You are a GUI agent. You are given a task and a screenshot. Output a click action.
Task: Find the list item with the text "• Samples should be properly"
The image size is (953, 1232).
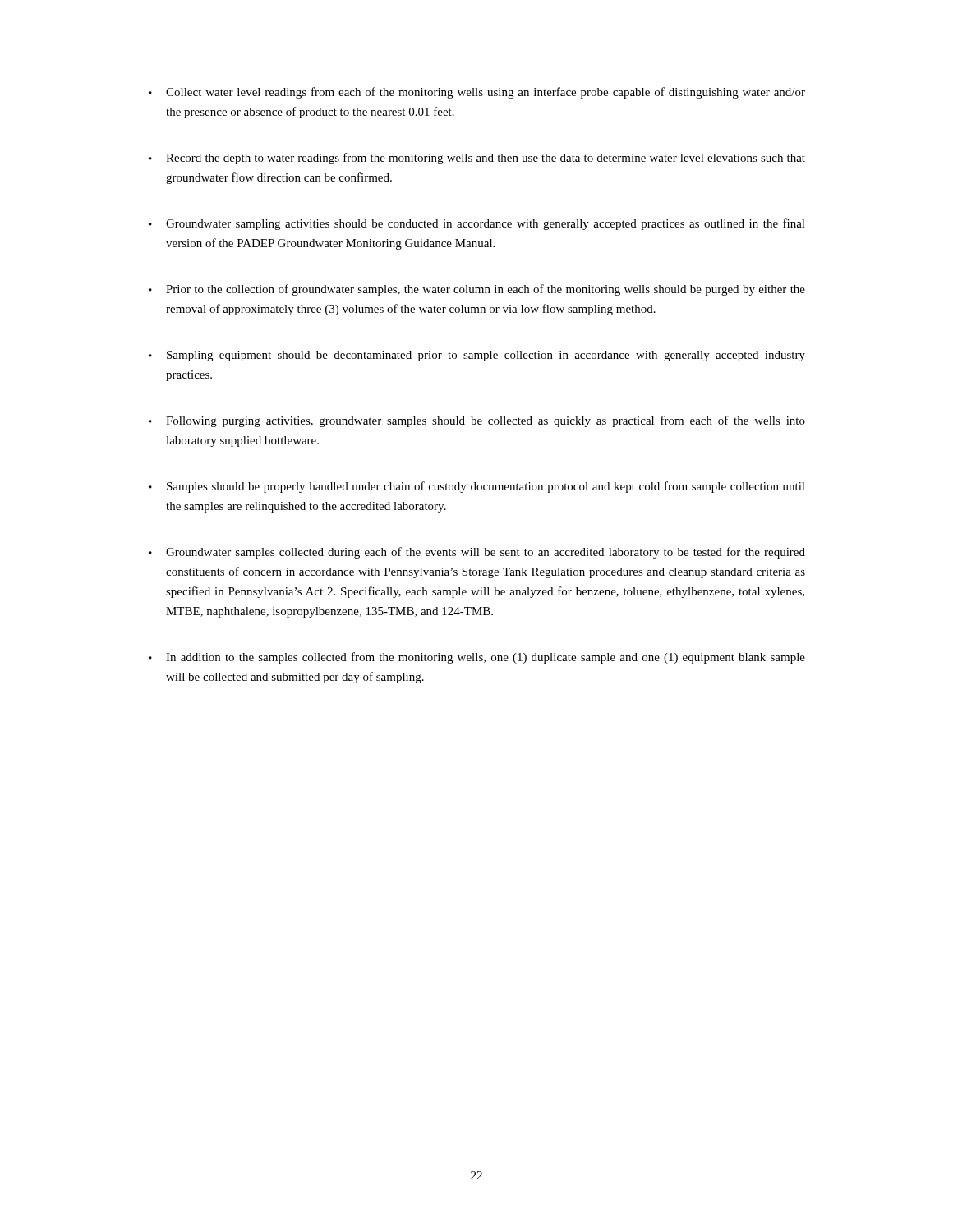coord(476,496)
